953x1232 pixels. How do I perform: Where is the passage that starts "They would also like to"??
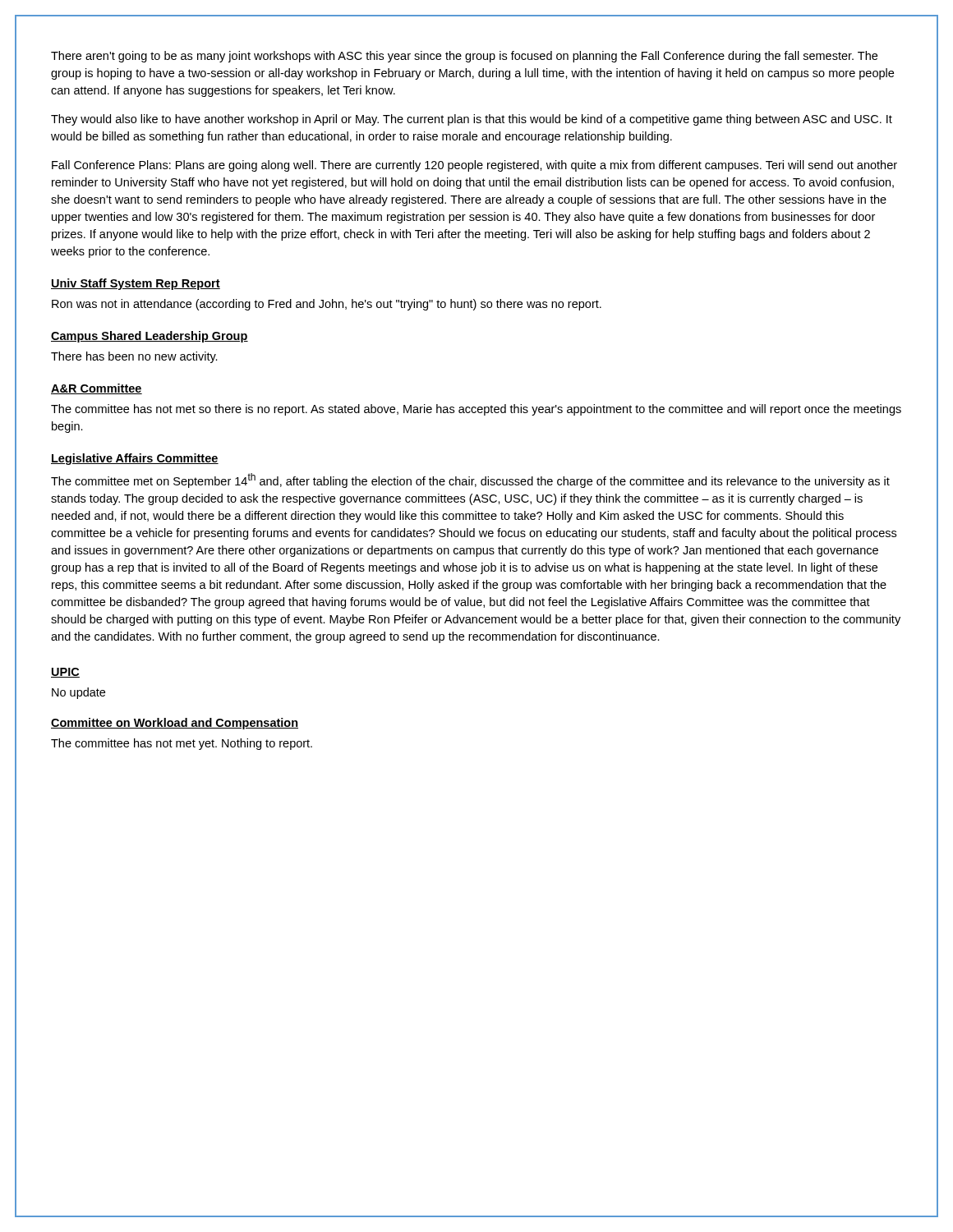pyautogui.click(x=471, y=128)
